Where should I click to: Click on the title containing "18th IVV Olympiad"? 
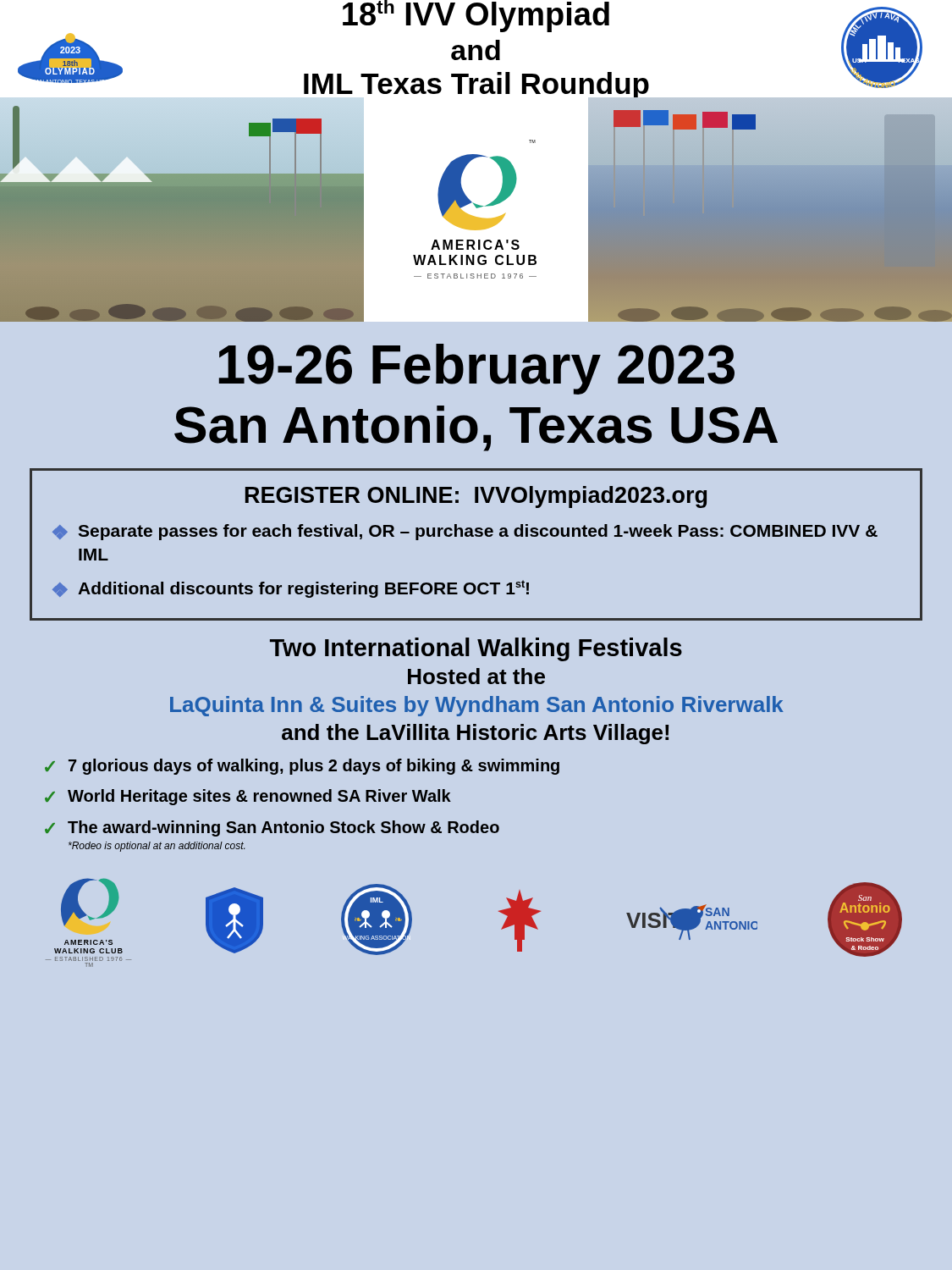click(x=476, y=51)
